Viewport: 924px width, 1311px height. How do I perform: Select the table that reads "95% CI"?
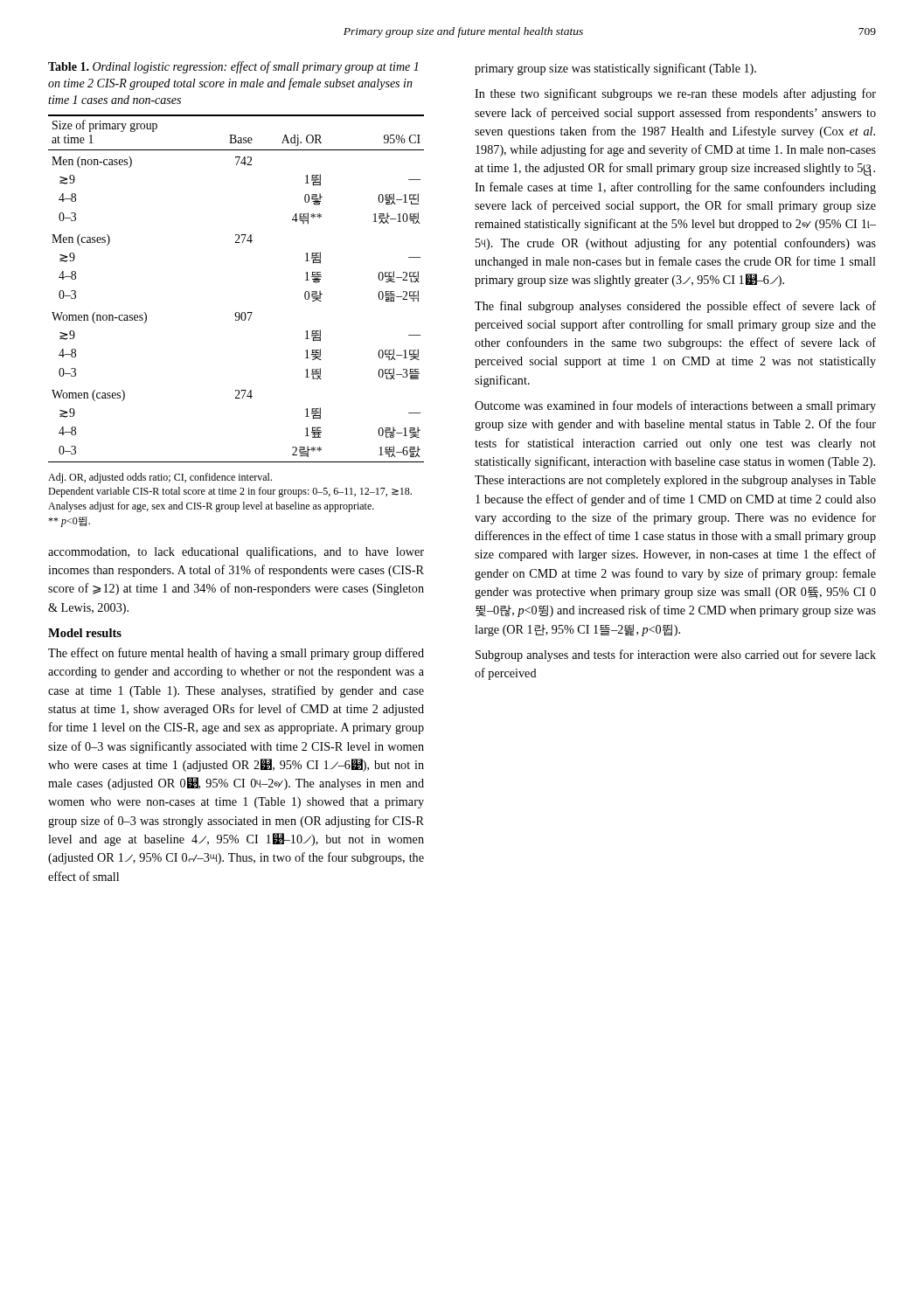click(236, 291)
